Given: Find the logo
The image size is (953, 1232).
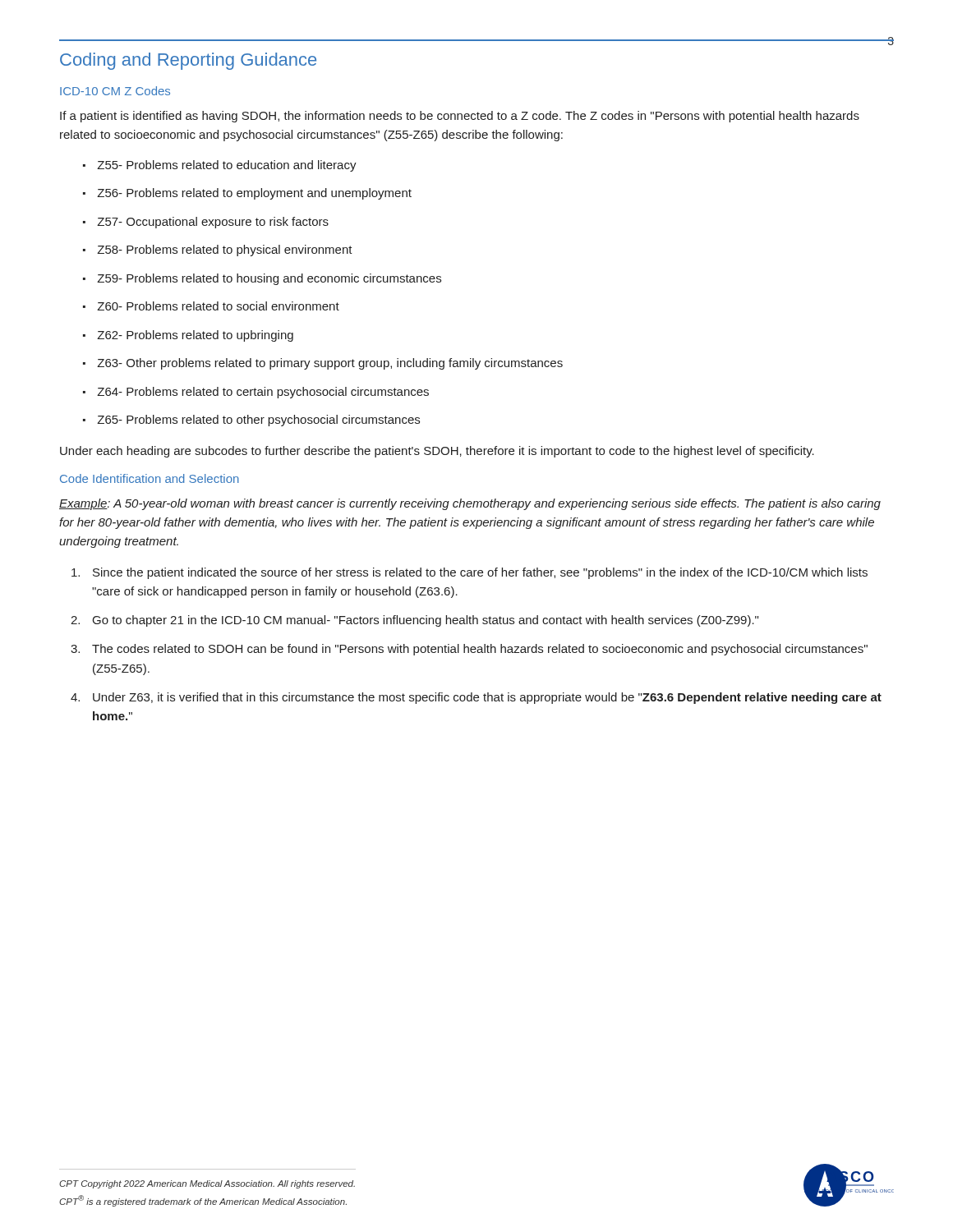Looking at the screenshot, I should click(x=849, y=1186).
